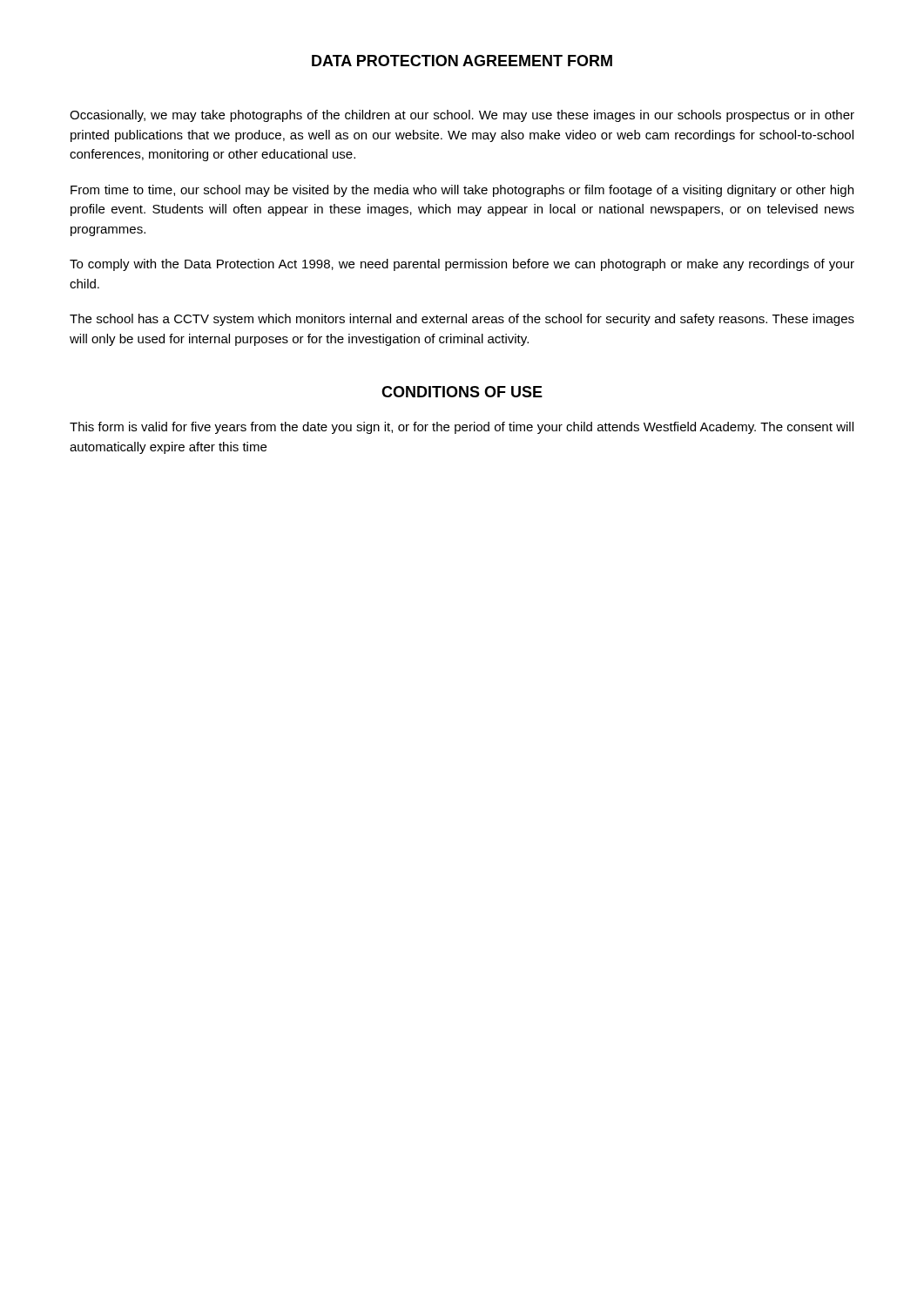The image size is (924, 1307).
Task: Find the block on this page that starts "From time to time,"
Action: pyautogui.click(x=462, y=209)
